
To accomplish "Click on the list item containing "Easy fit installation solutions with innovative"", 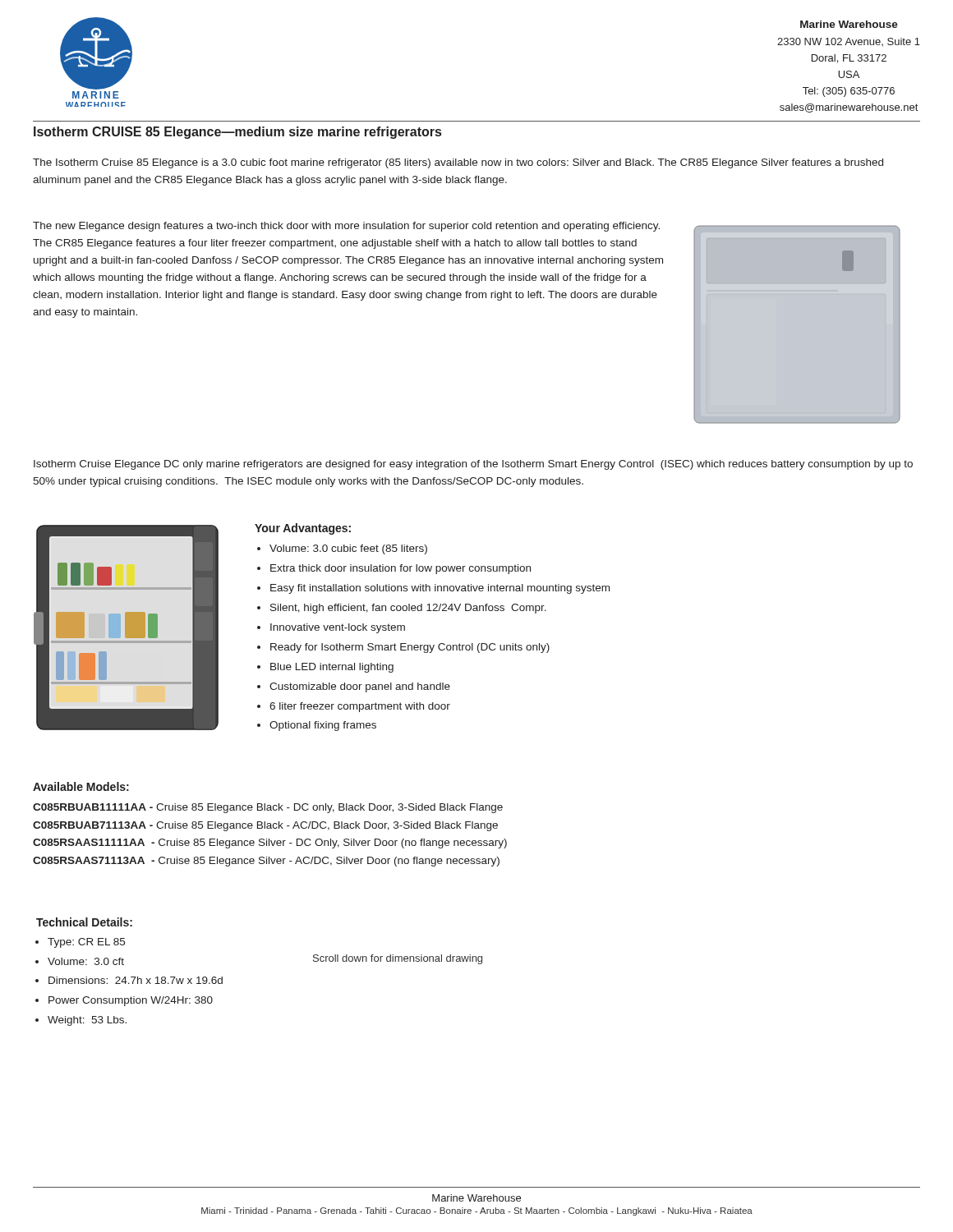I will pos(440,588).
